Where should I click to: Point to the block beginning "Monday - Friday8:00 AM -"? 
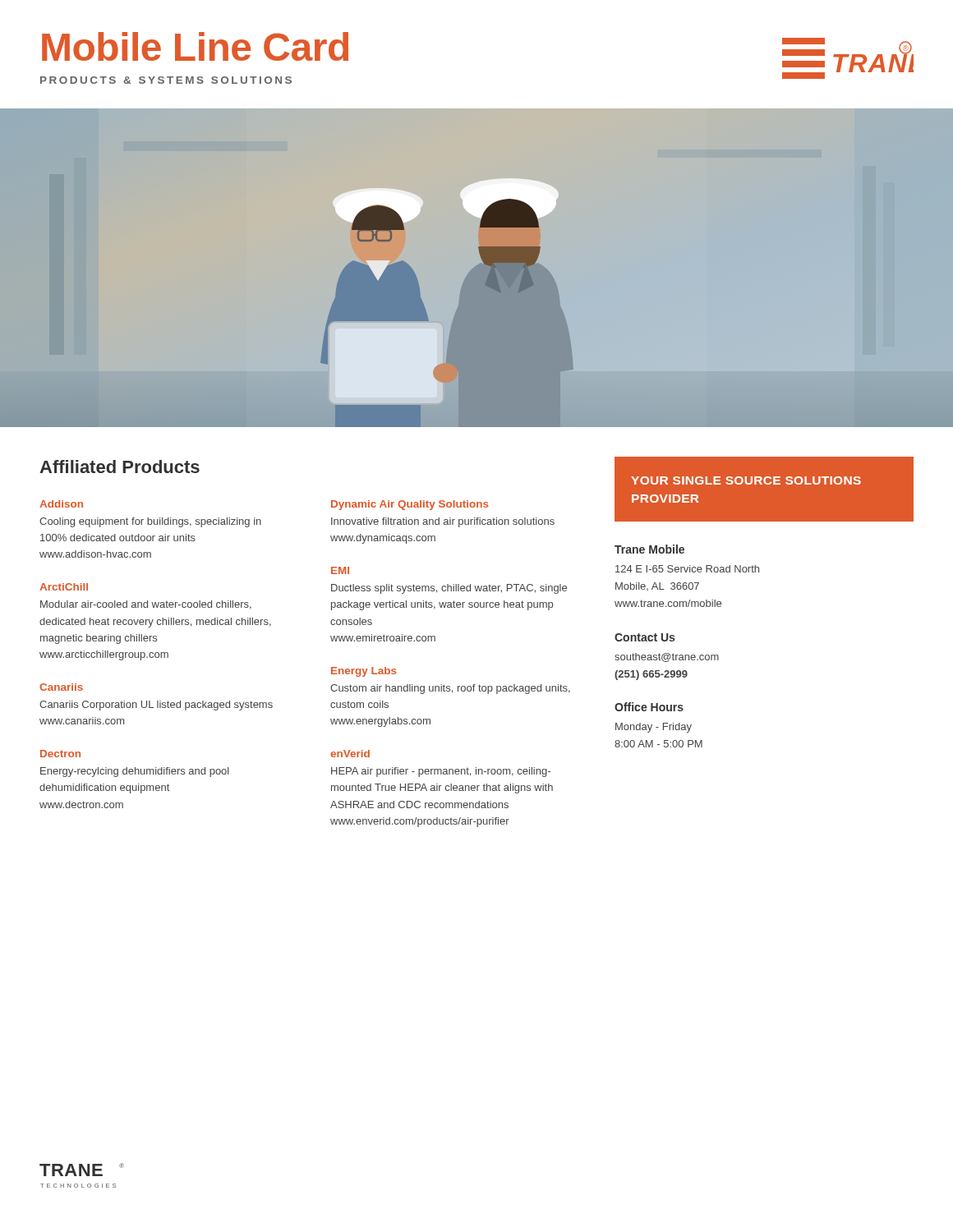coord(654,728)
